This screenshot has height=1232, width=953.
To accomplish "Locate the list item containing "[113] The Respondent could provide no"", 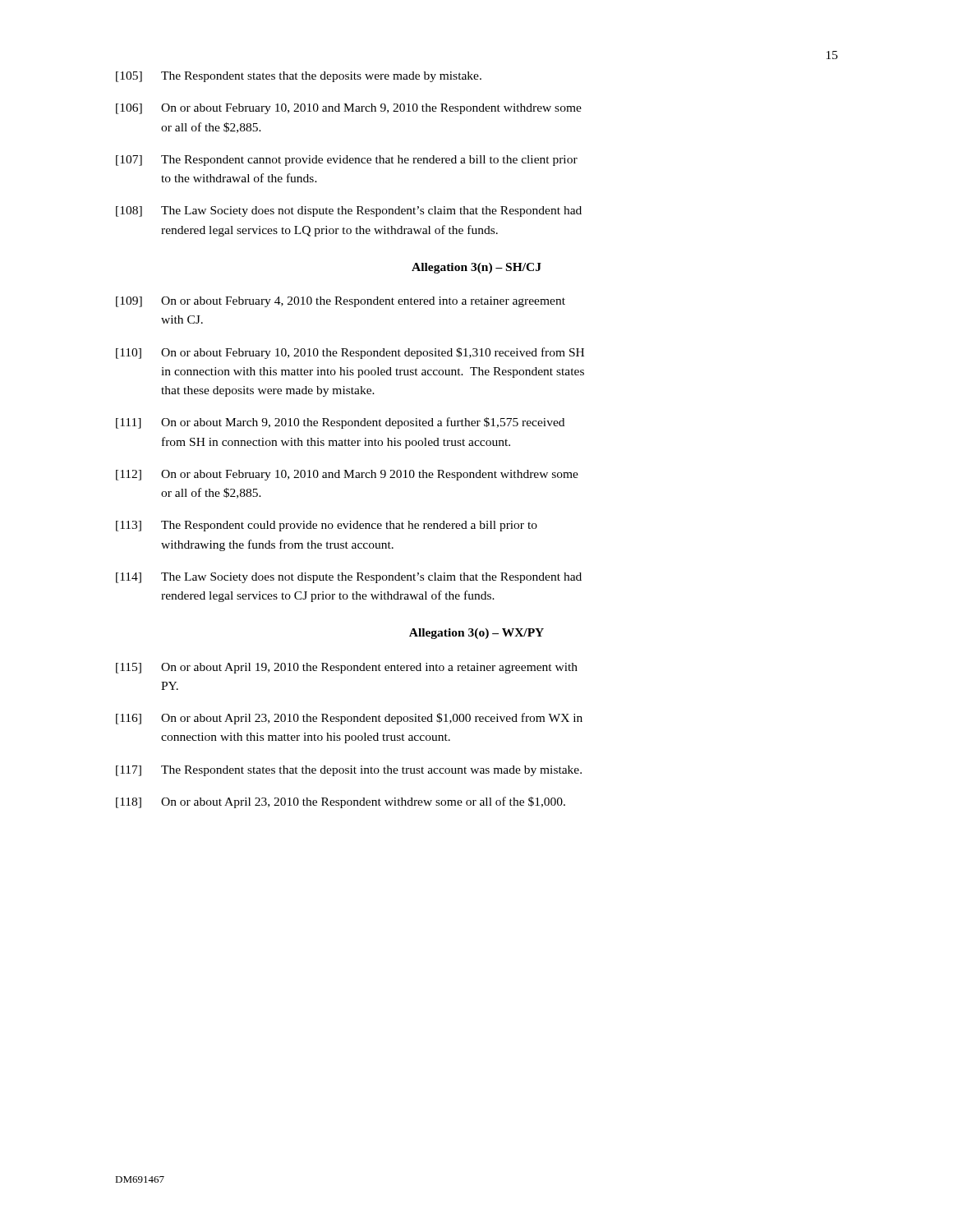I will click(x=326, y=534).
